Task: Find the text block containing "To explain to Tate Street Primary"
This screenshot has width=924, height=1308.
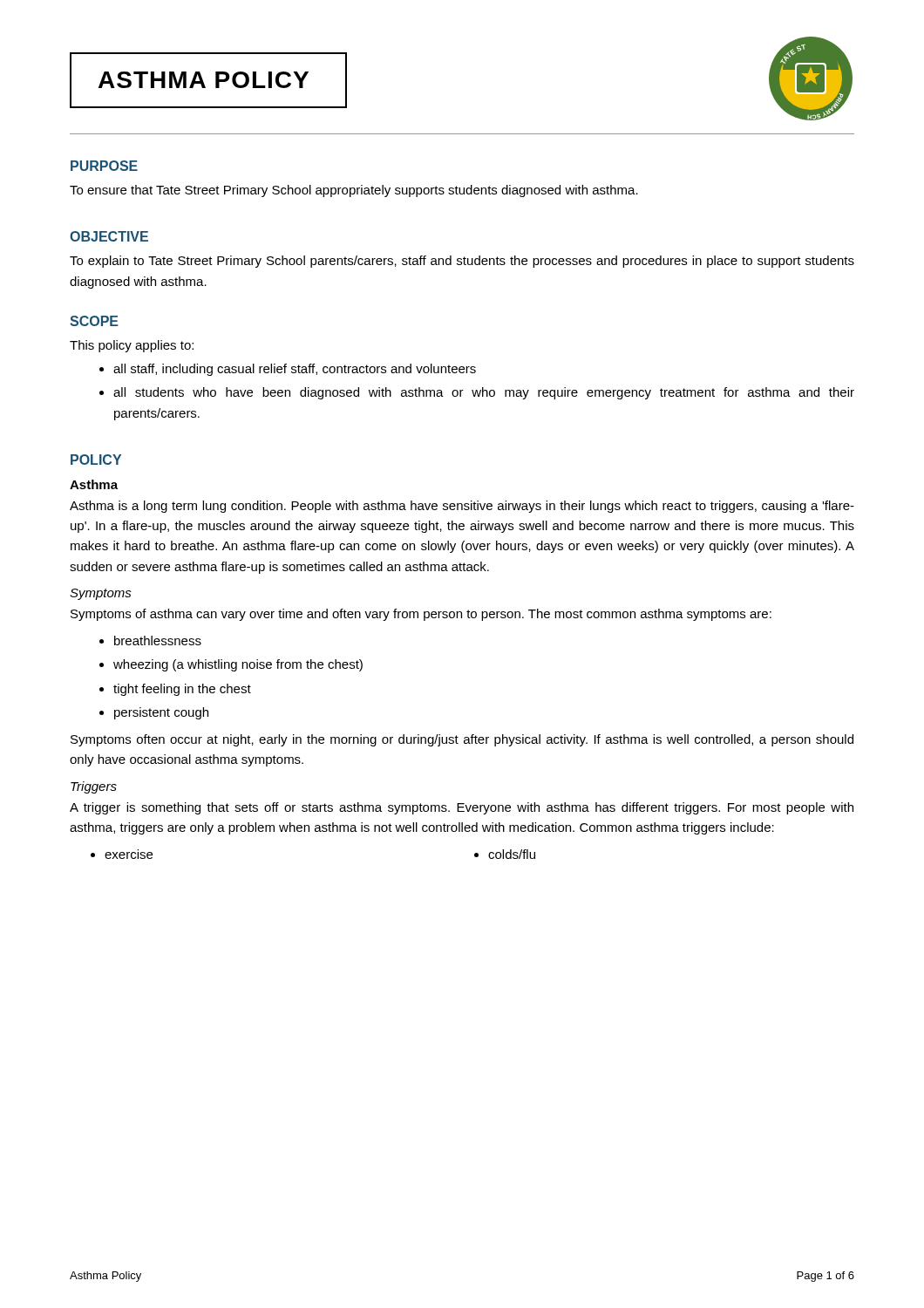Action: [462, 271]
